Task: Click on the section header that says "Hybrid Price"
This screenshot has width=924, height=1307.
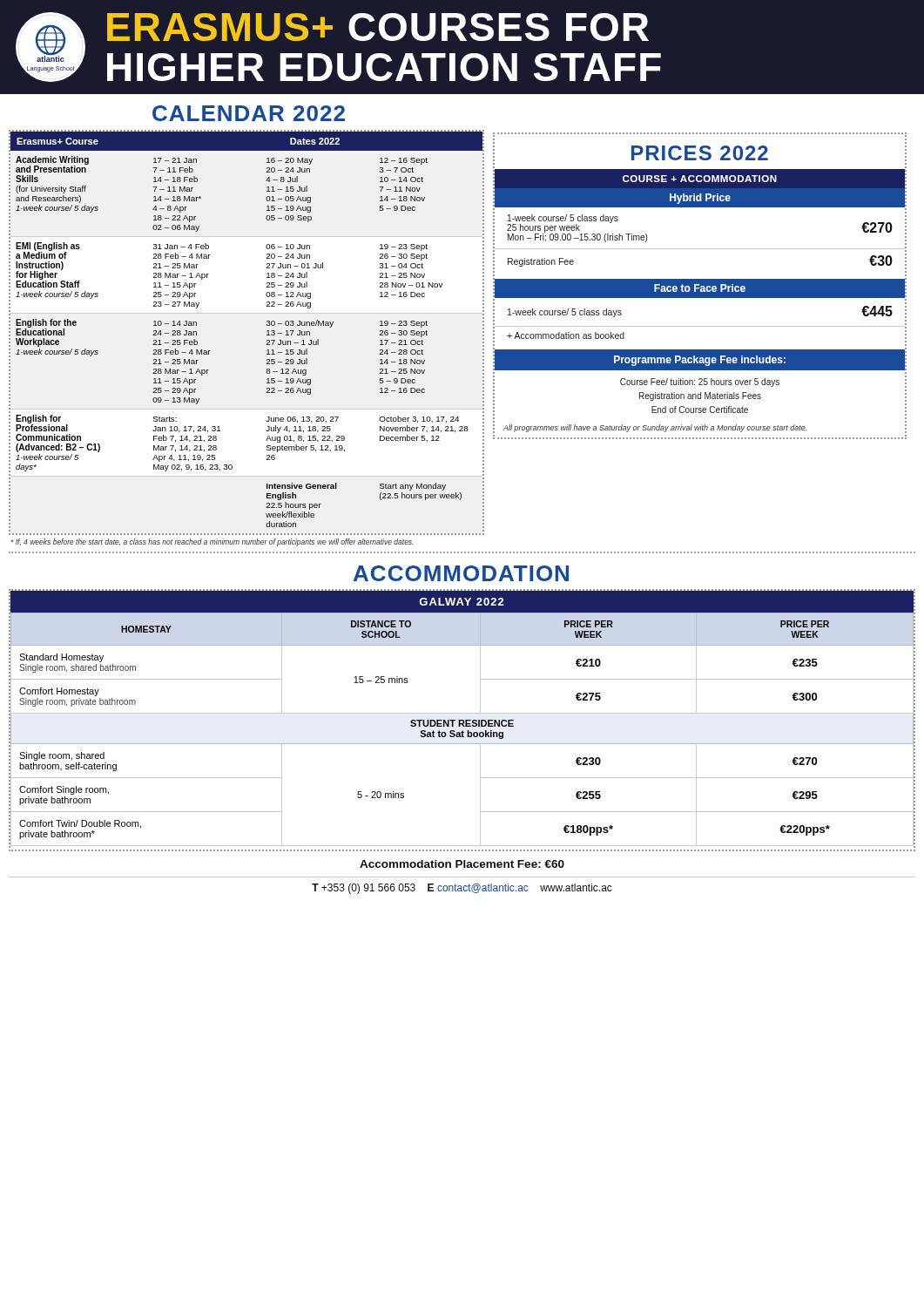Action: 700,198
